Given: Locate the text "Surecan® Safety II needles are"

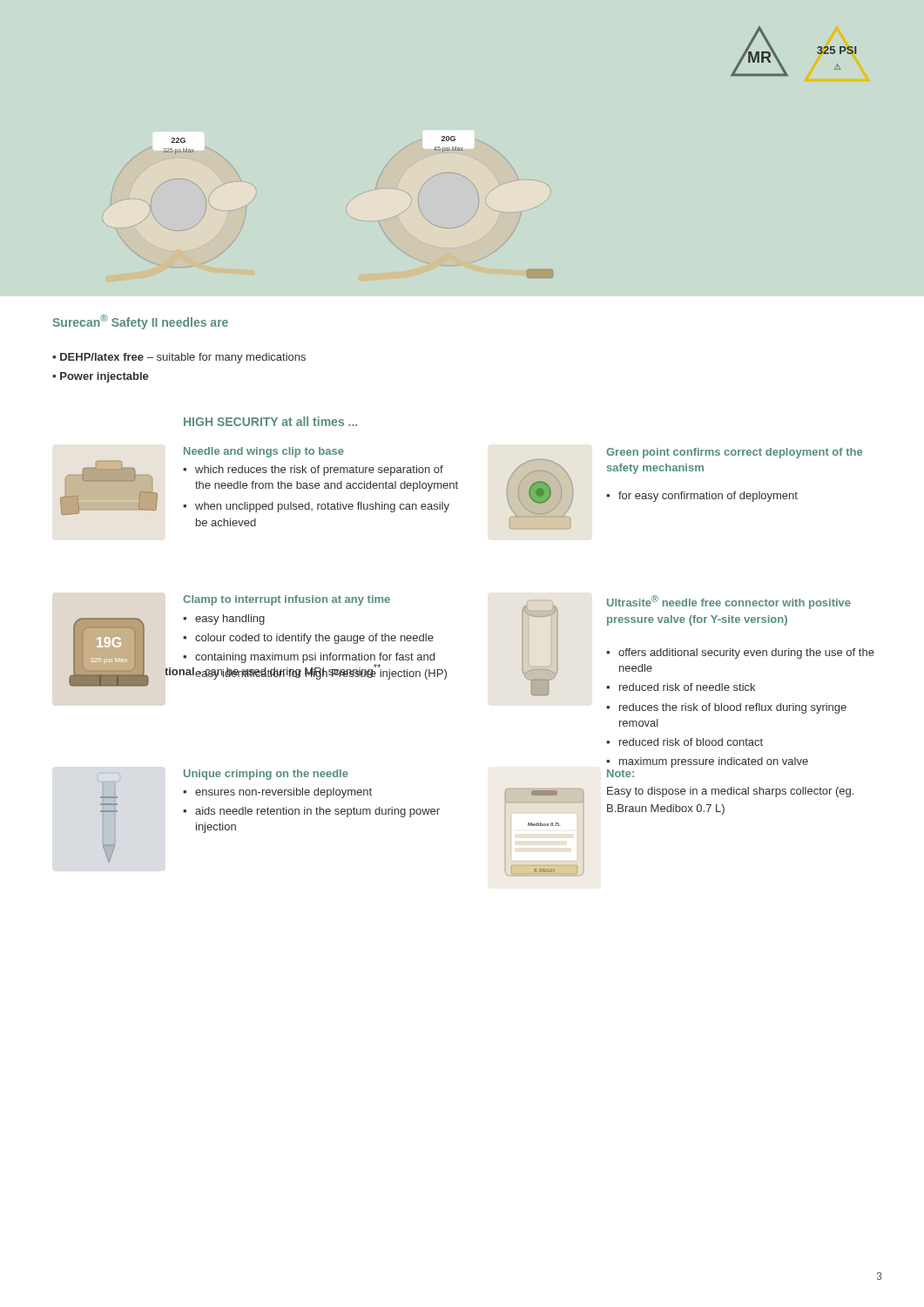Looking at the screenshot, I should click(140, 321).
